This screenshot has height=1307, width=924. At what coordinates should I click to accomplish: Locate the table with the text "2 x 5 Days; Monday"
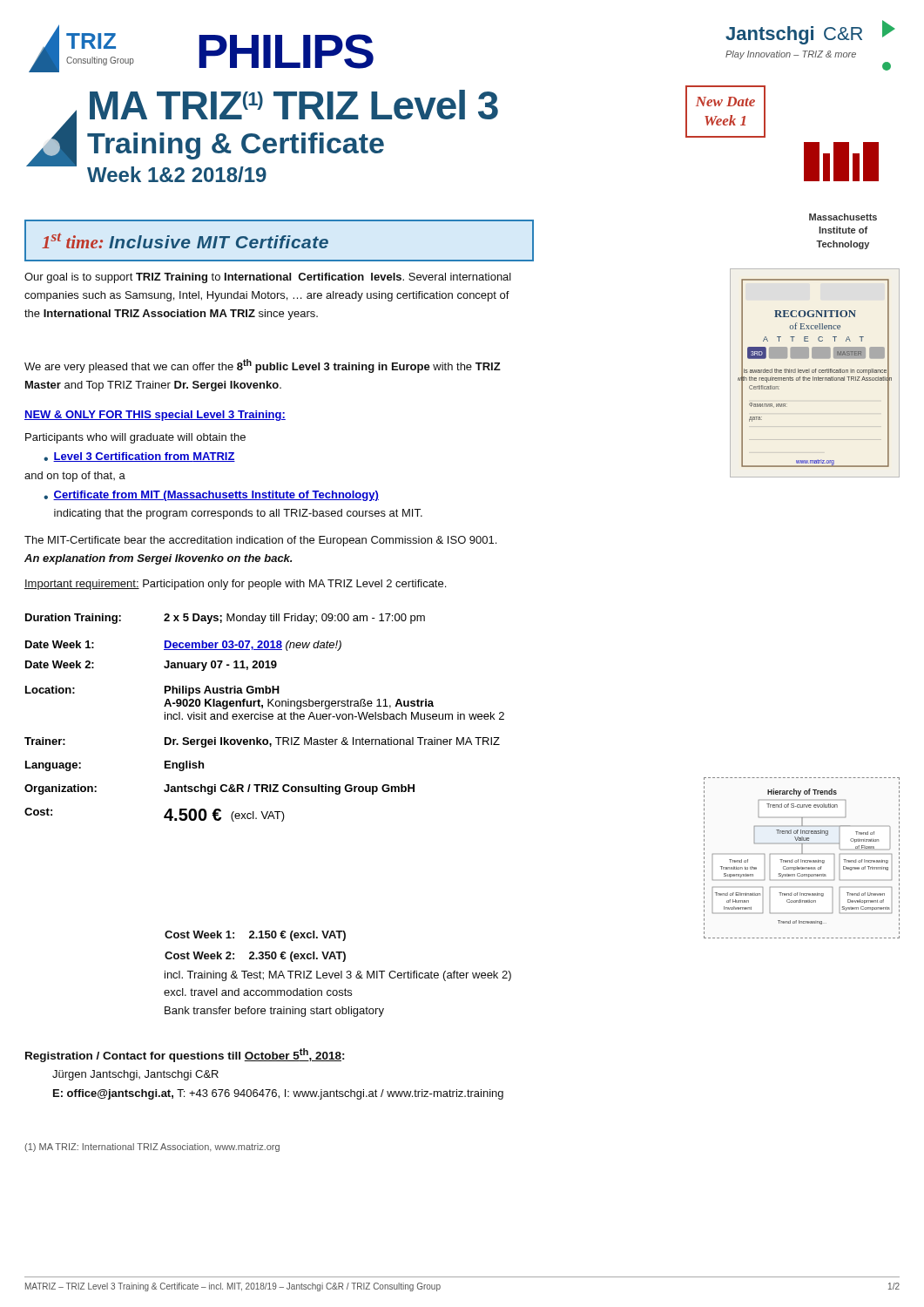[x=351, y=717]
